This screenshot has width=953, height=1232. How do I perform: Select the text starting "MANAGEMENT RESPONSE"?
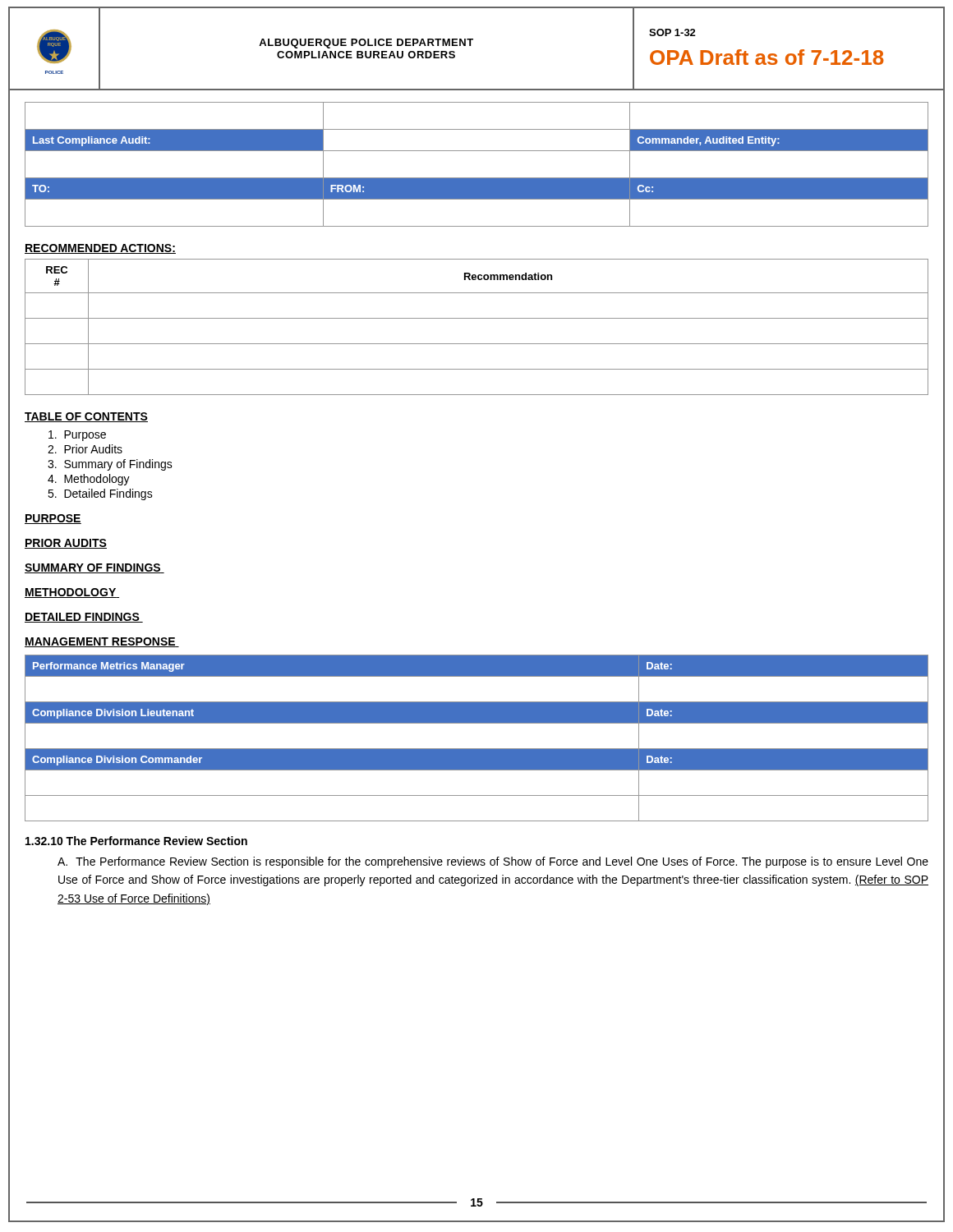pyautogui.click(x=102, y=641)
